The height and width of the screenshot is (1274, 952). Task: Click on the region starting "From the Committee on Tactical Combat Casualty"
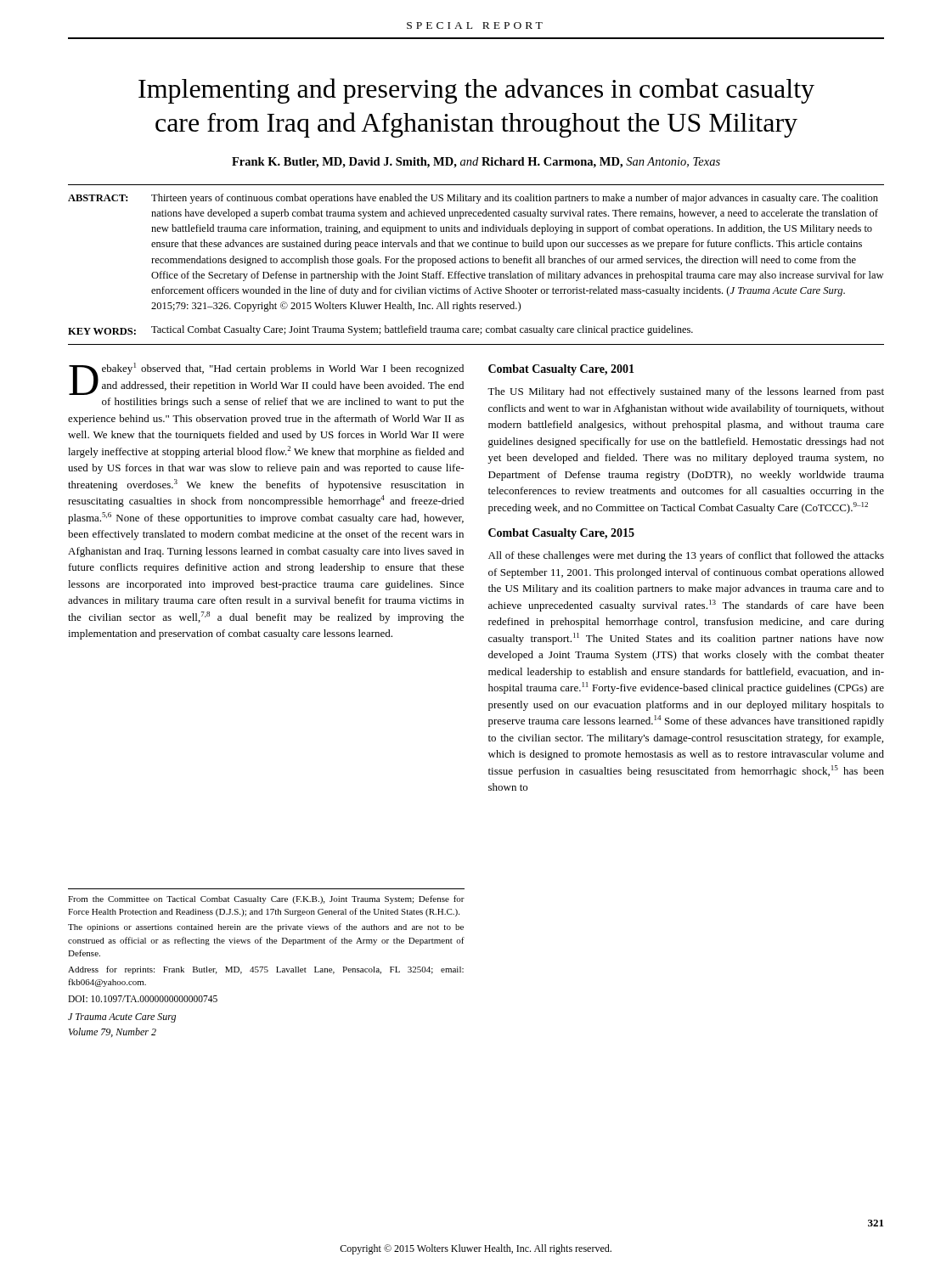pos(266,905)
